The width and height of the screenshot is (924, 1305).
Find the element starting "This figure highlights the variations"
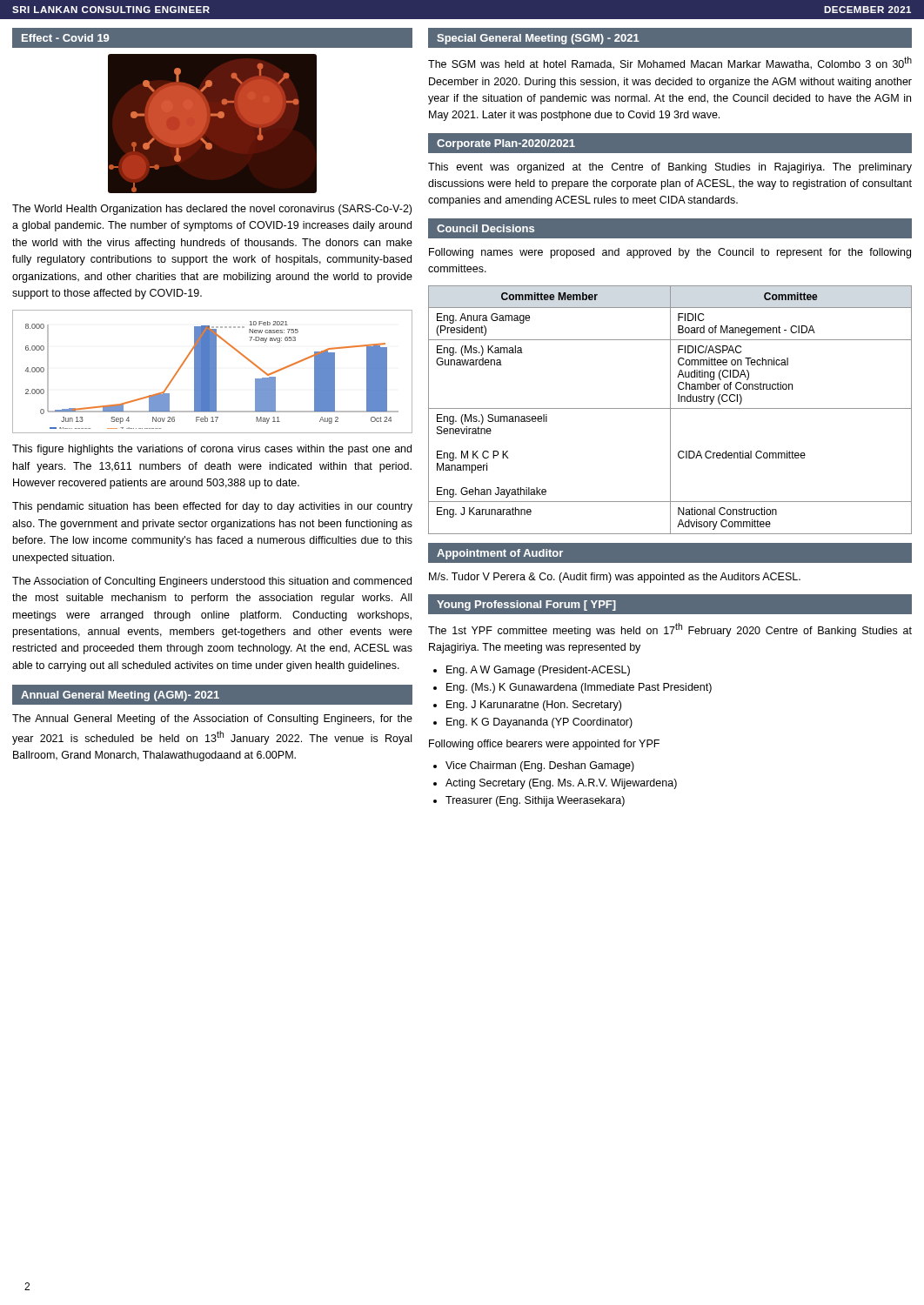212,466
